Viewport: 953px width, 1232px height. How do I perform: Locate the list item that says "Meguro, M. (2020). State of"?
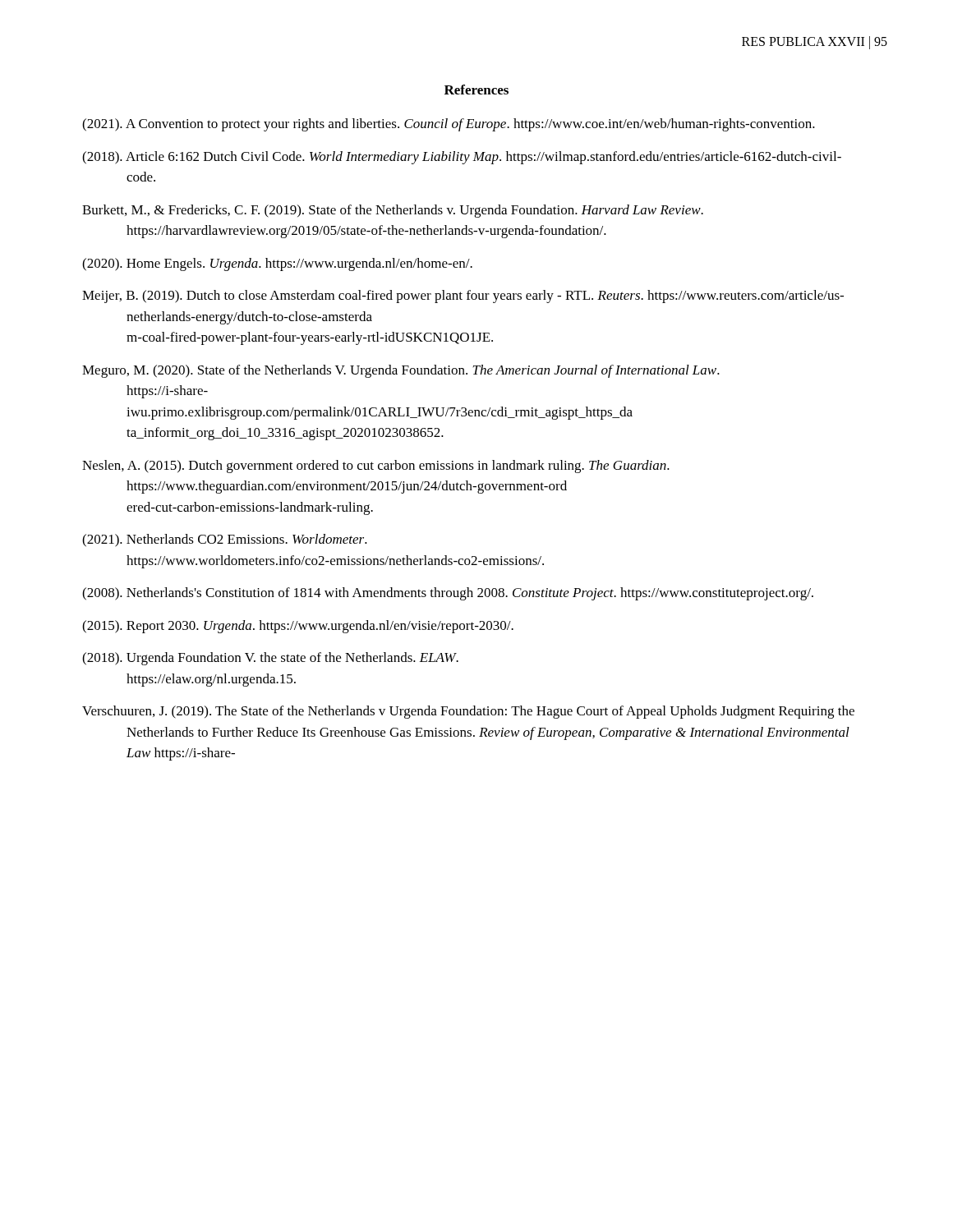476,401
